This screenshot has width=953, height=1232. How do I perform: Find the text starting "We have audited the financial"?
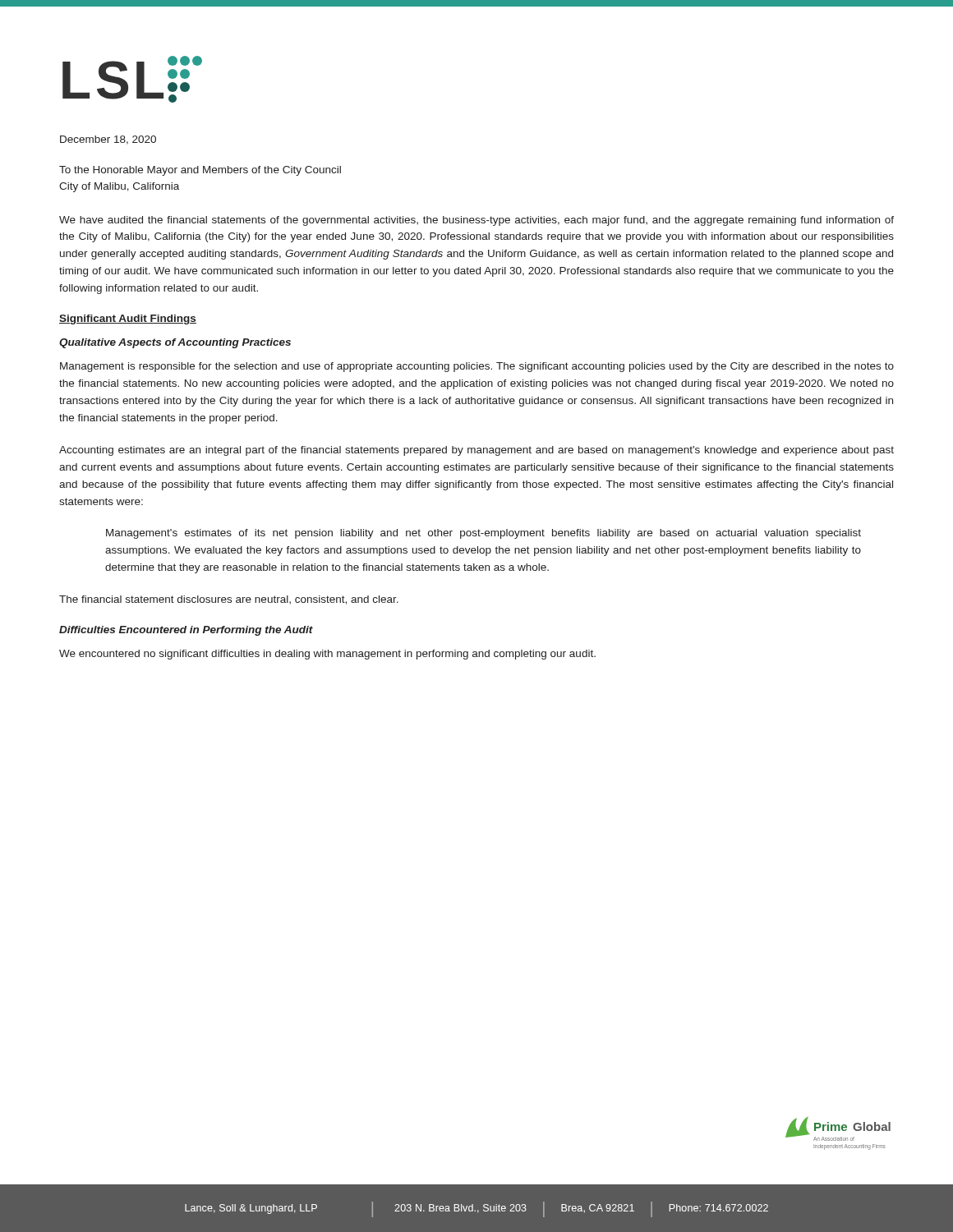pyautogui.click(x=476, y=254)
